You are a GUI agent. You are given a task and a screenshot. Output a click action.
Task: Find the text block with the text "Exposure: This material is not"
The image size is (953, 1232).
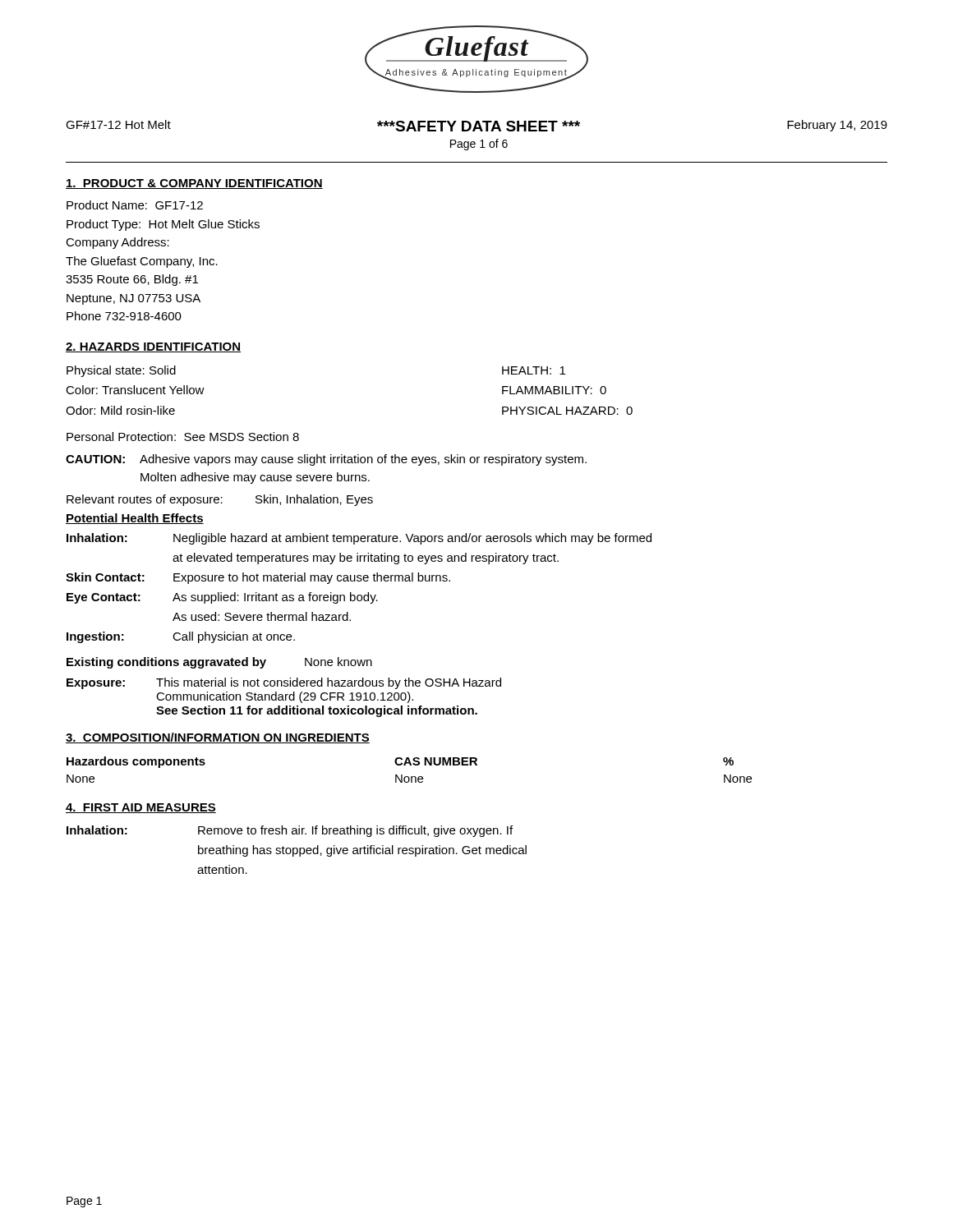click(476, 696)
